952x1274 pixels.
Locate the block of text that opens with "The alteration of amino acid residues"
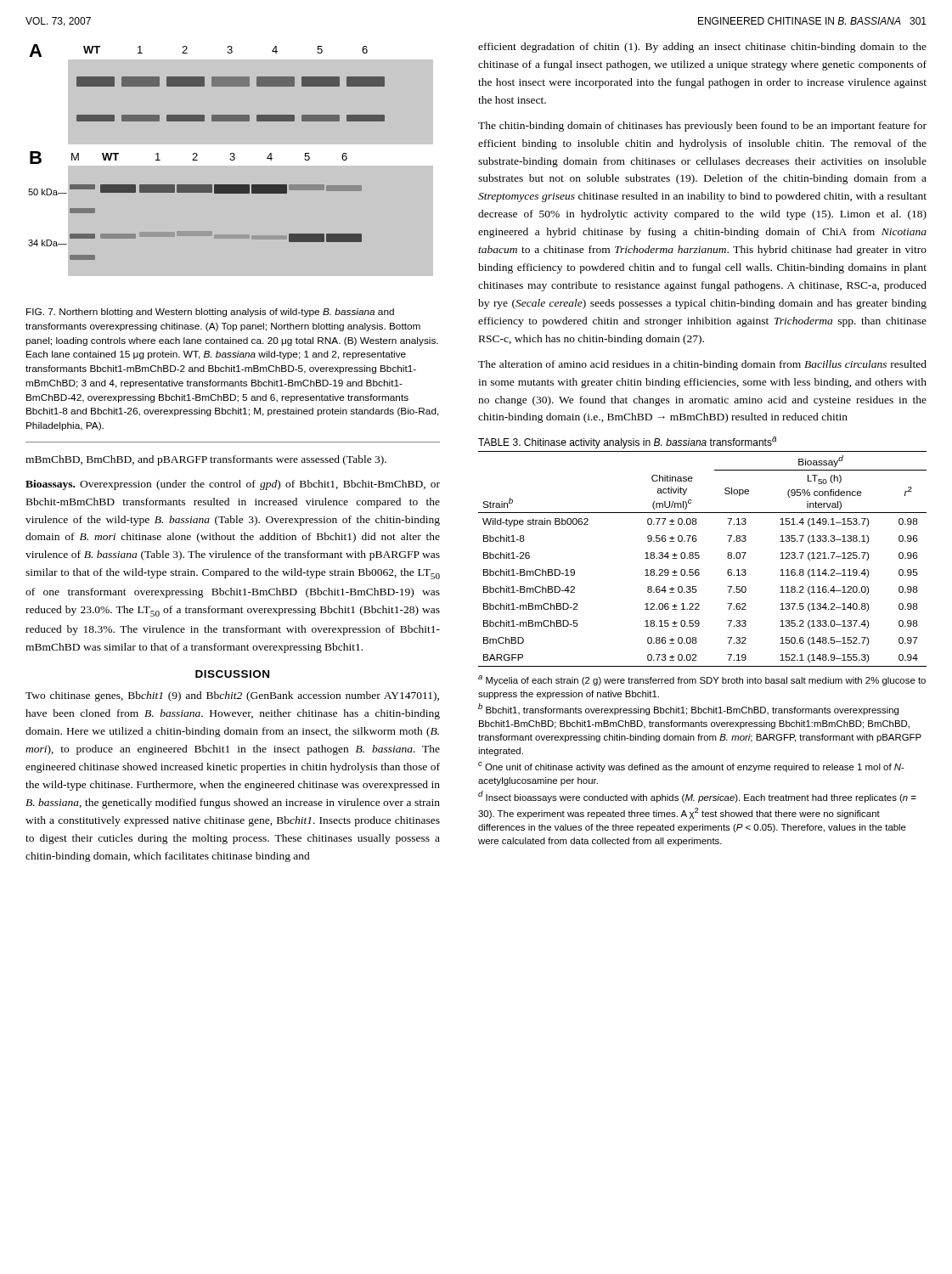(702, 390)
